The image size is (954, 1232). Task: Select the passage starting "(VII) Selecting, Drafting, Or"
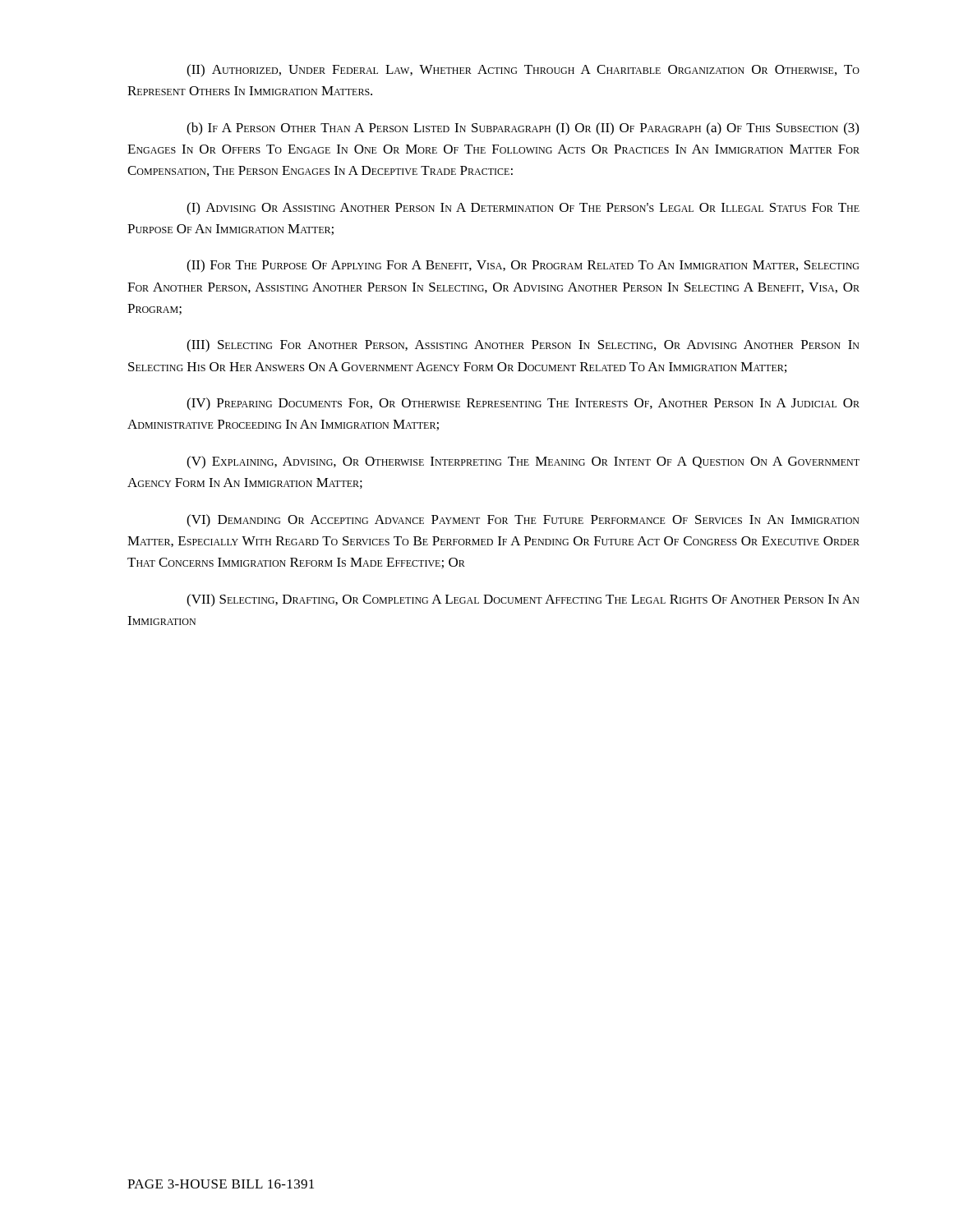pos(493,610)
